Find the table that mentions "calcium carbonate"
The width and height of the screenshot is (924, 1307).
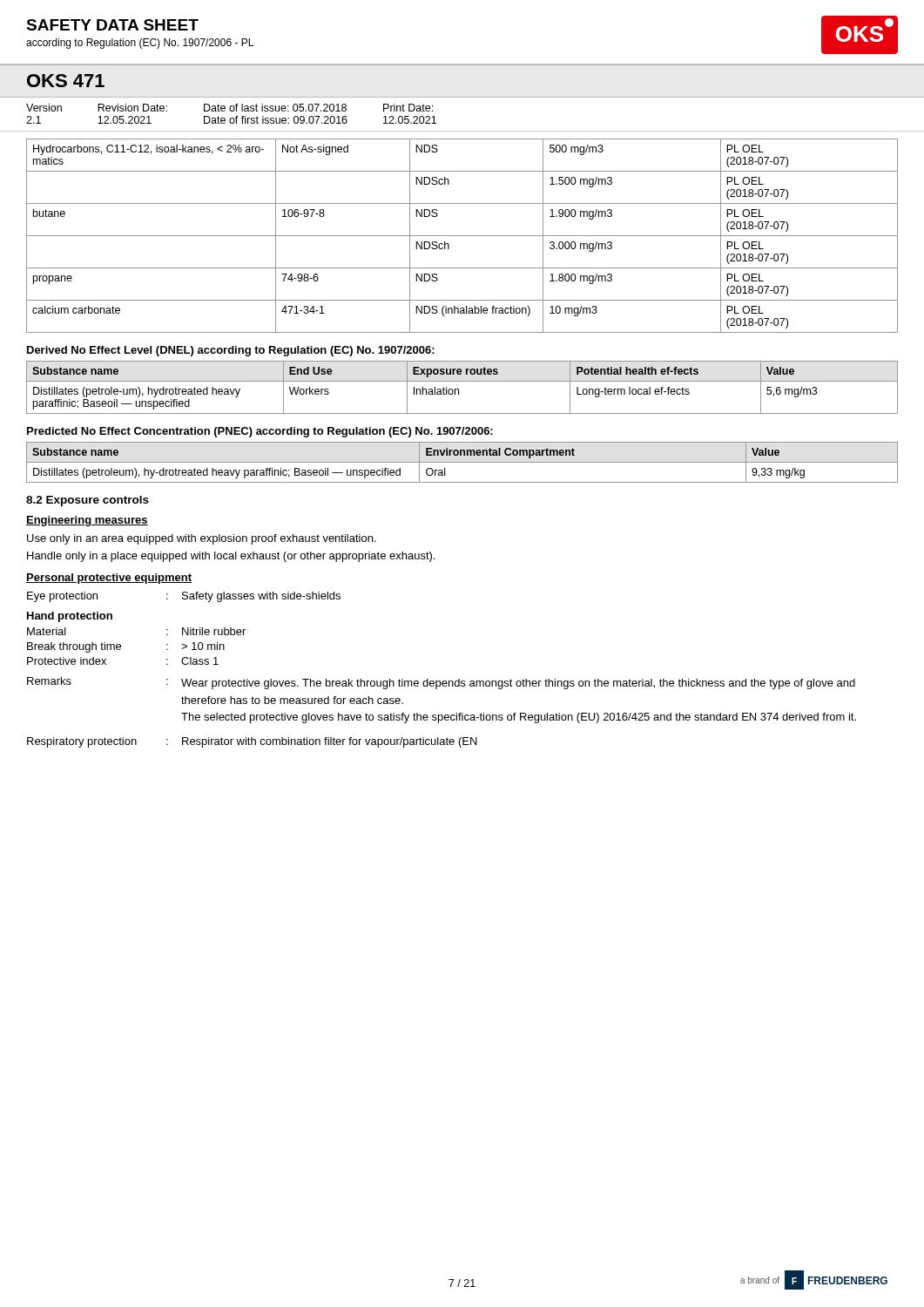click(x=462, y=236)
